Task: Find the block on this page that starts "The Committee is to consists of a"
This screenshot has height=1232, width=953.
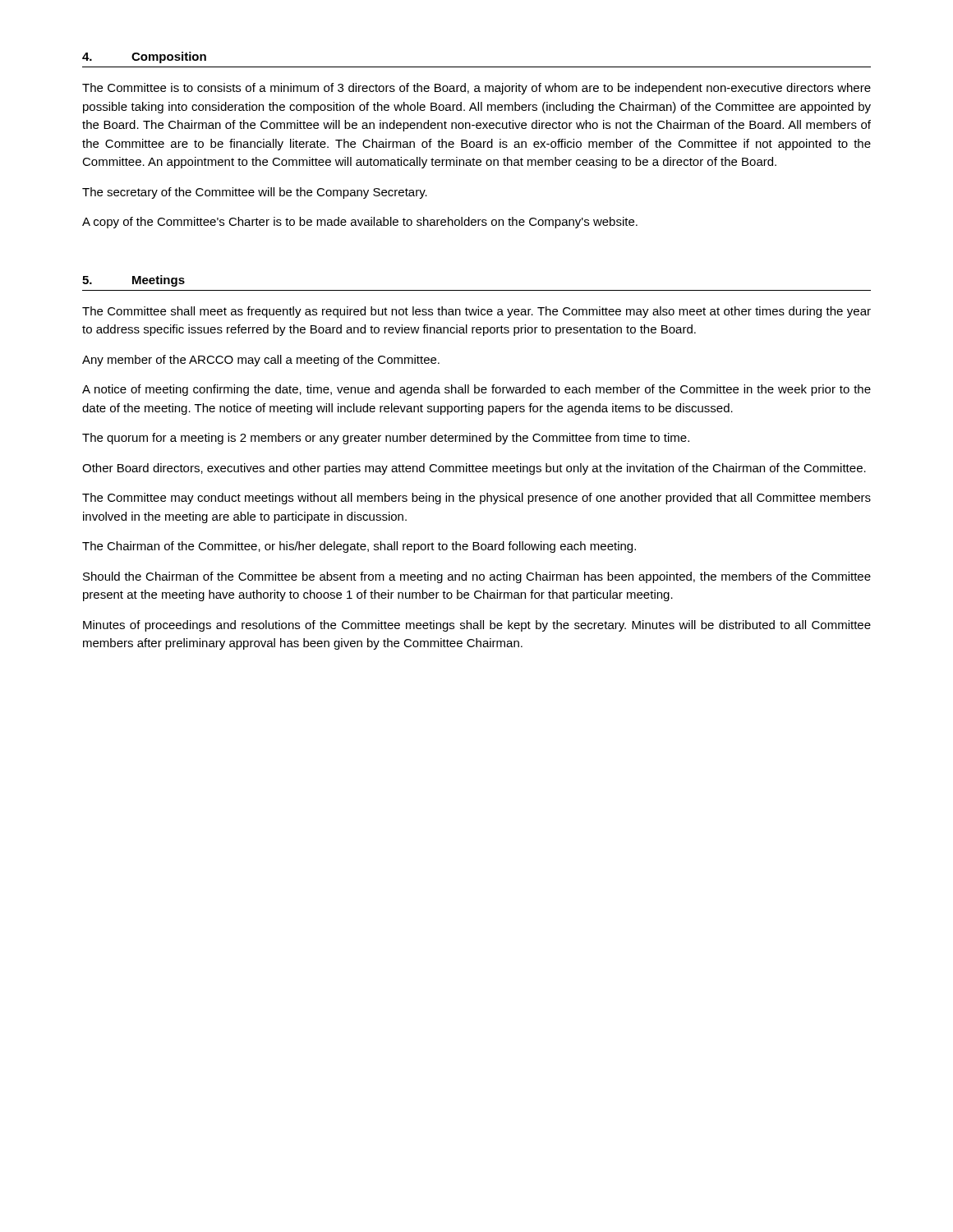Action: click(476, 124)
